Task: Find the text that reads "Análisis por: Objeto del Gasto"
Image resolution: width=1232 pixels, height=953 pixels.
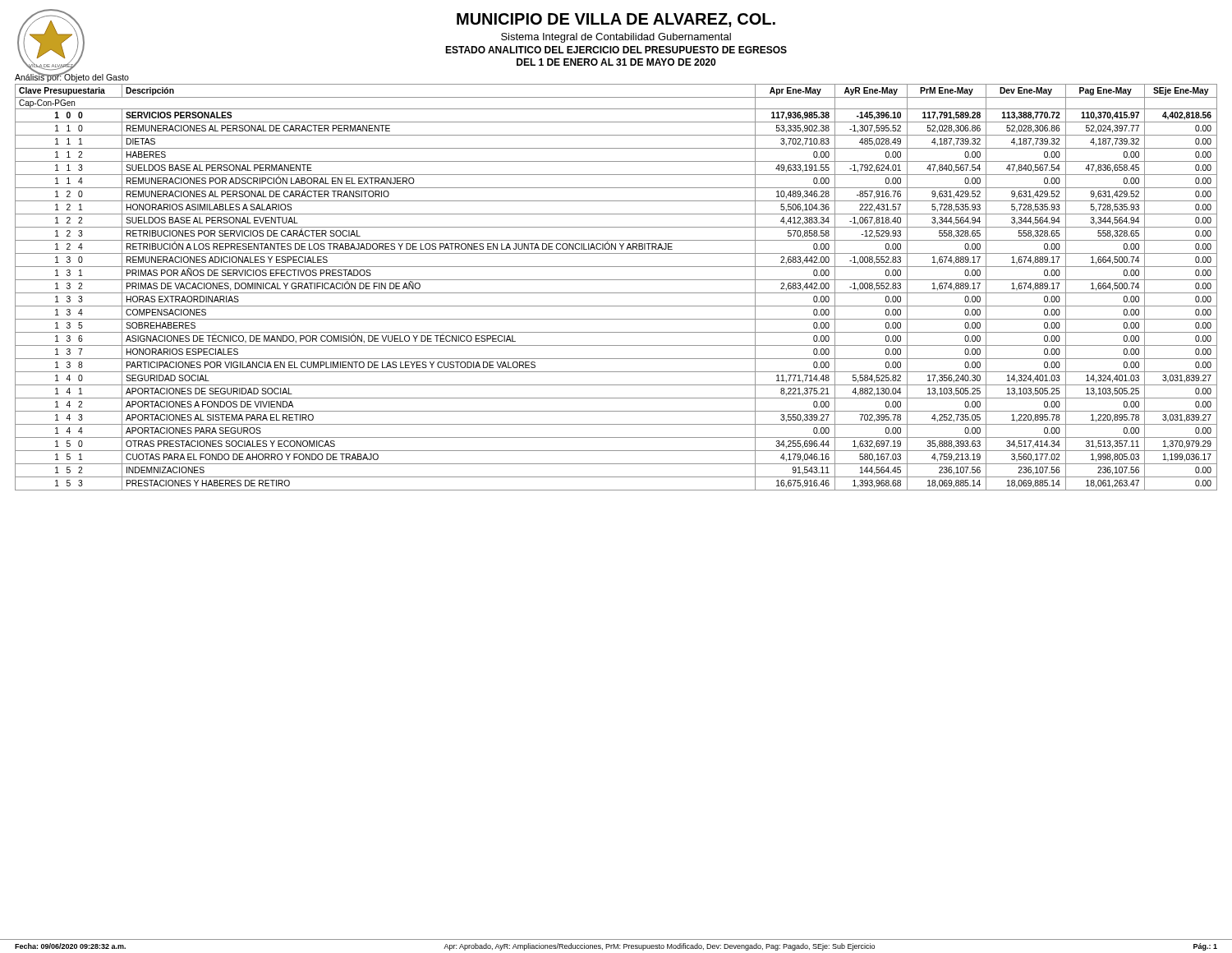Action: pyautogui.click(x=72, y=77)
